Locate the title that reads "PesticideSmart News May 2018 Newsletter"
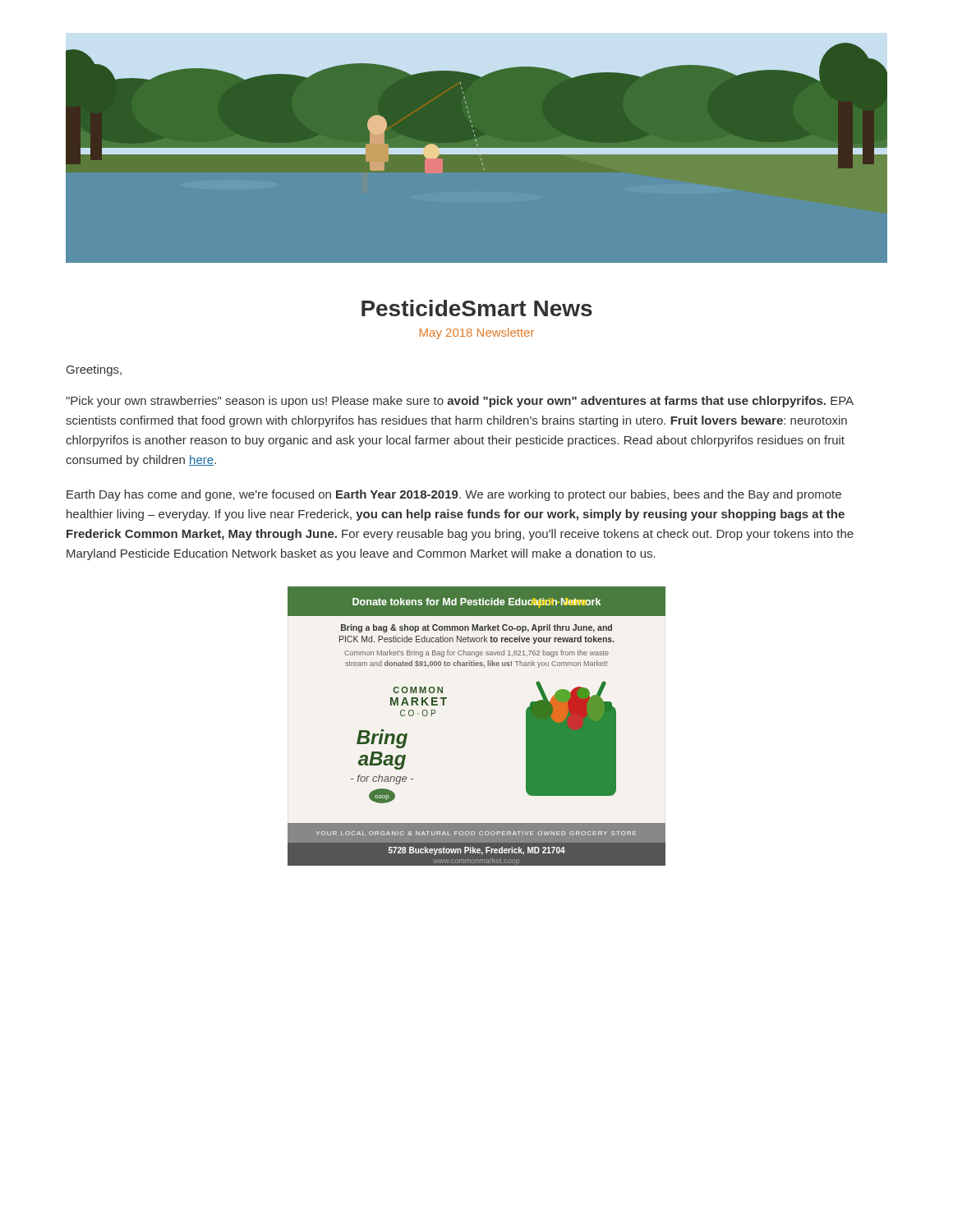 [476, 317]
